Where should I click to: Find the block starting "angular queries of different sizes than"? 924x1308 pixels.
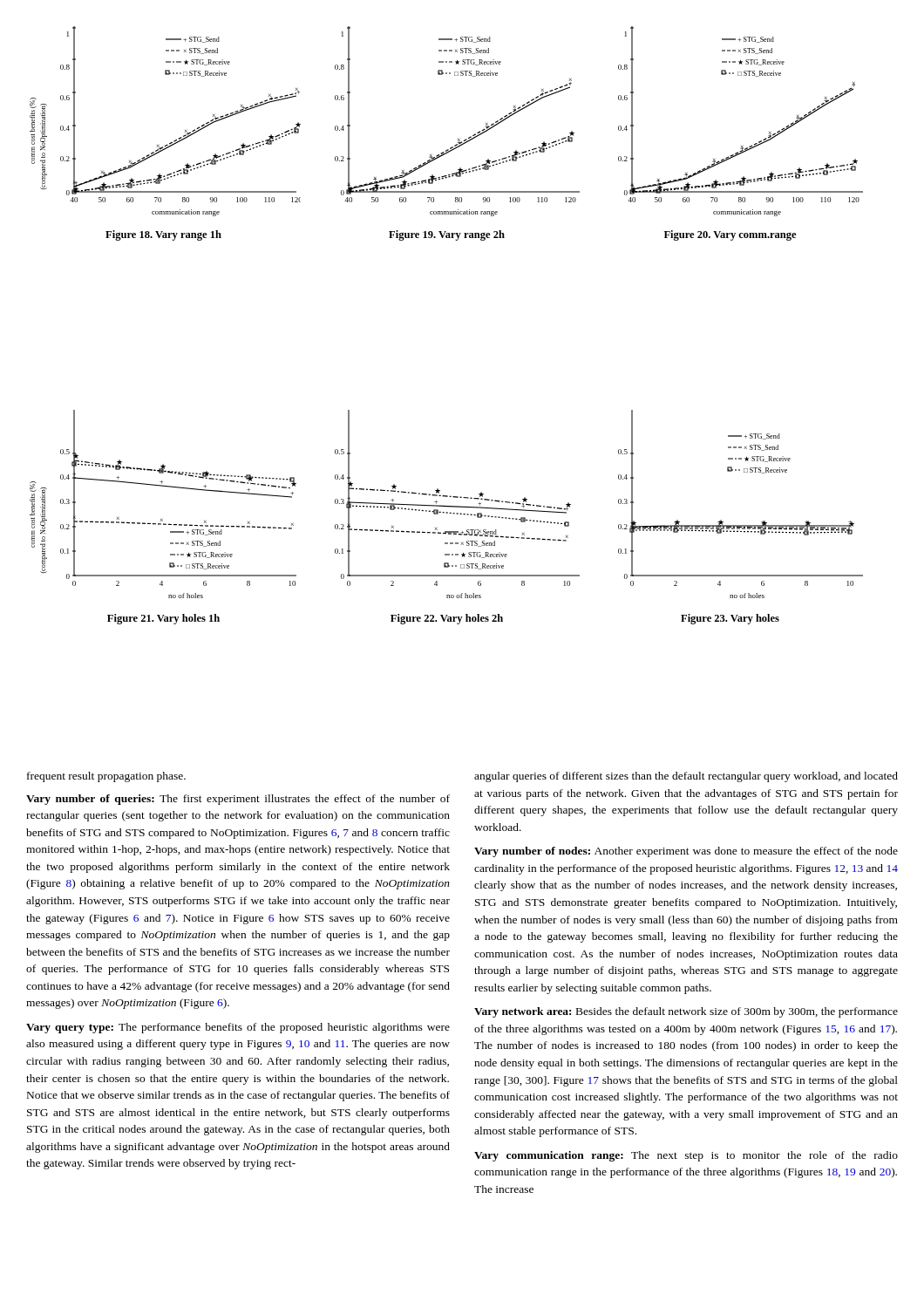pyautogui.click(x=686, y=801)
